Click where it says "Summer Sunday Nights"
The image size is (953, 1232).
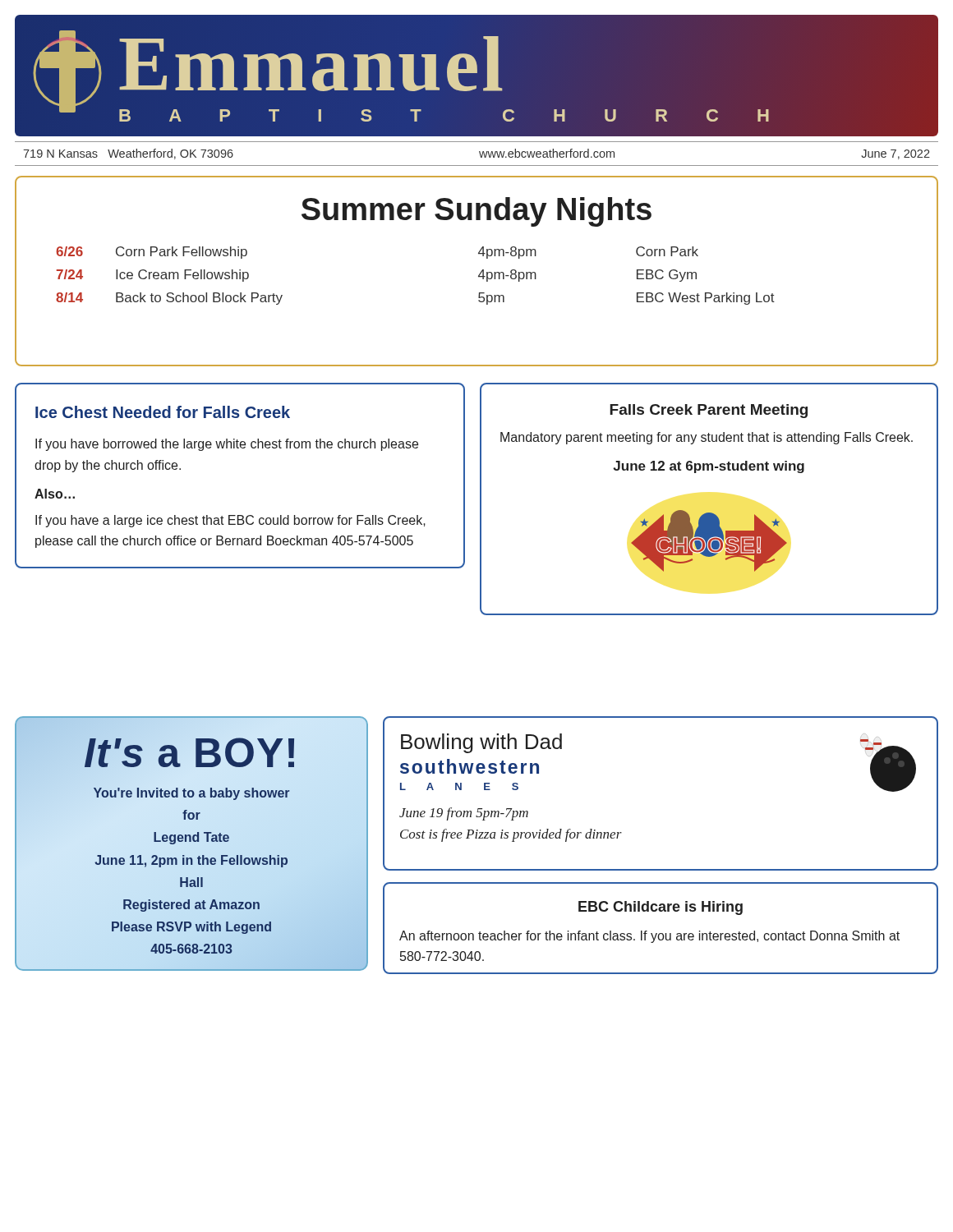coord(476,209)
